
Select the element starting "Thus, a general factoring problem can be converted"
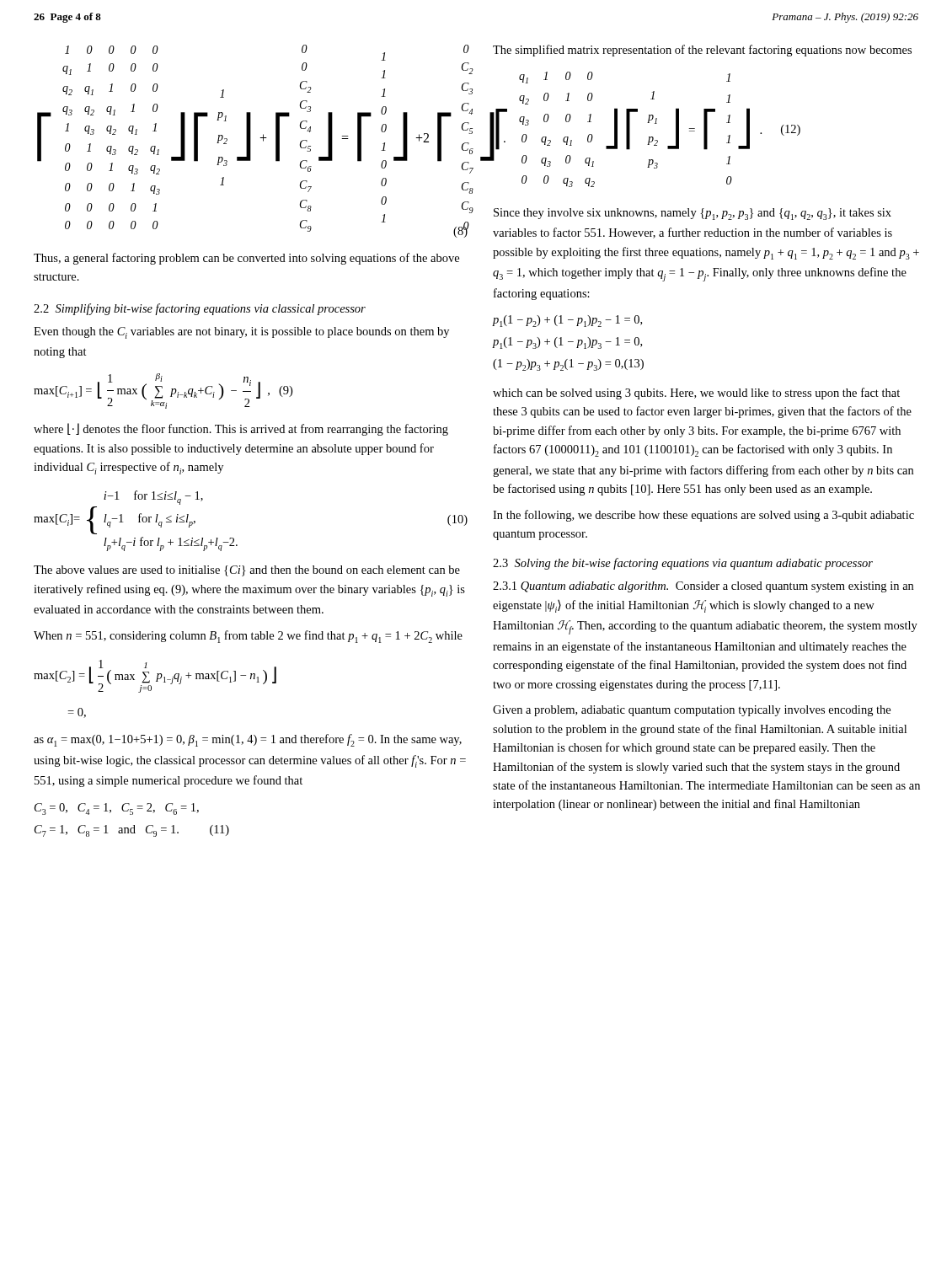247,267
